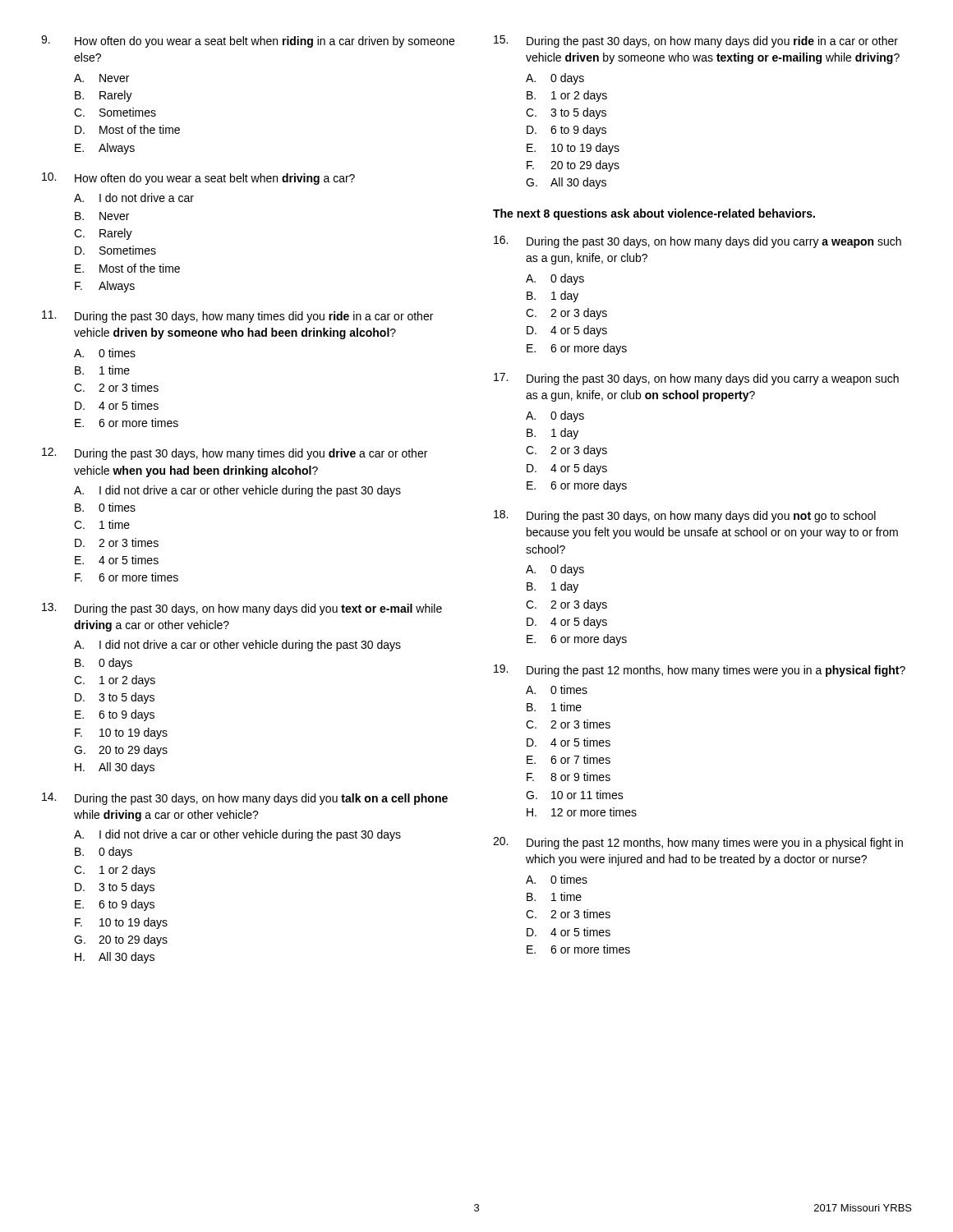Point to the text block starting "18. During the past 30 days,"
This screenshot has width=953, height=1232.
(x=685, y=516)
